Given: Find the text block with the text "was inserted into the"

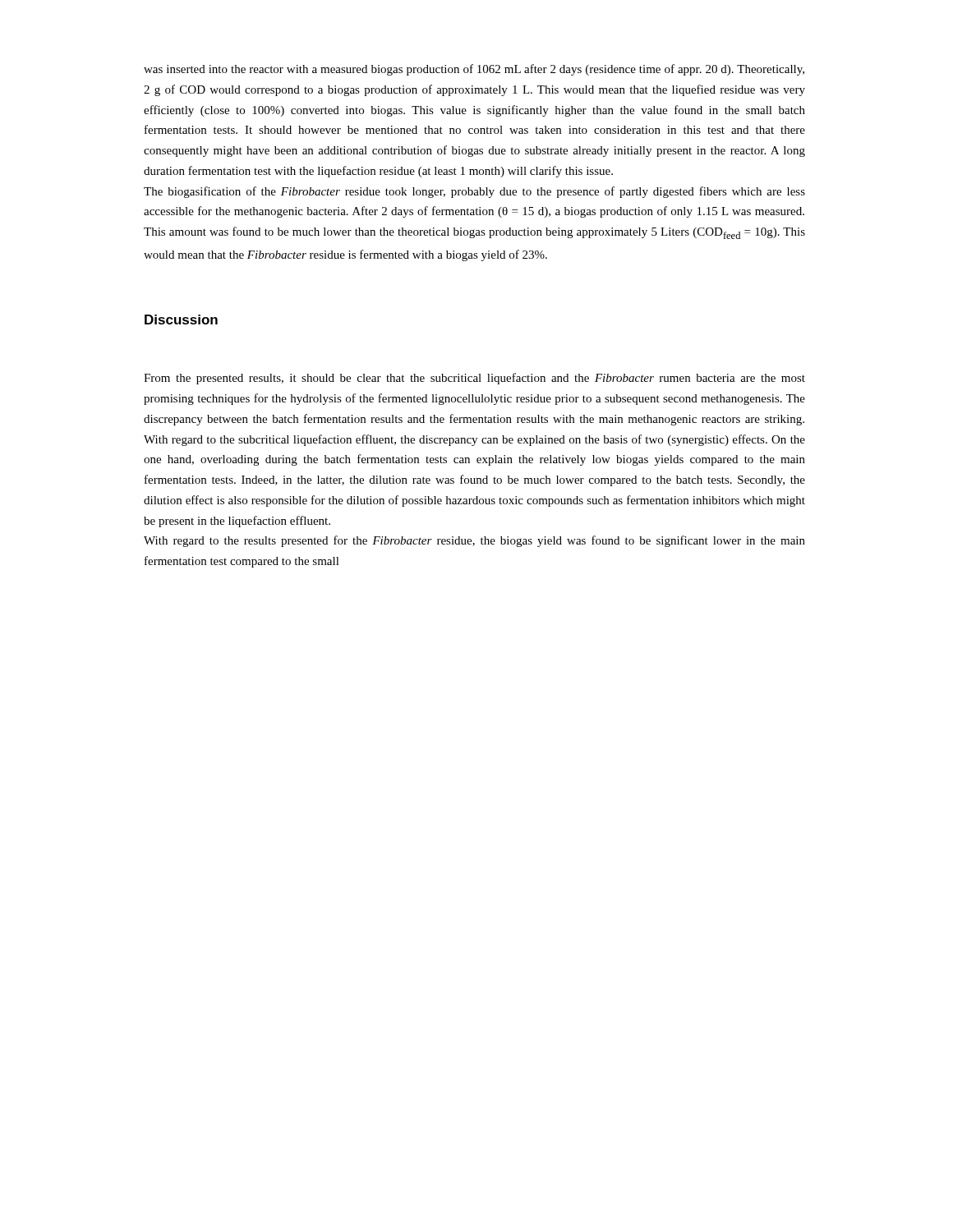Looking at the screenshot, I should pos(474,120).
